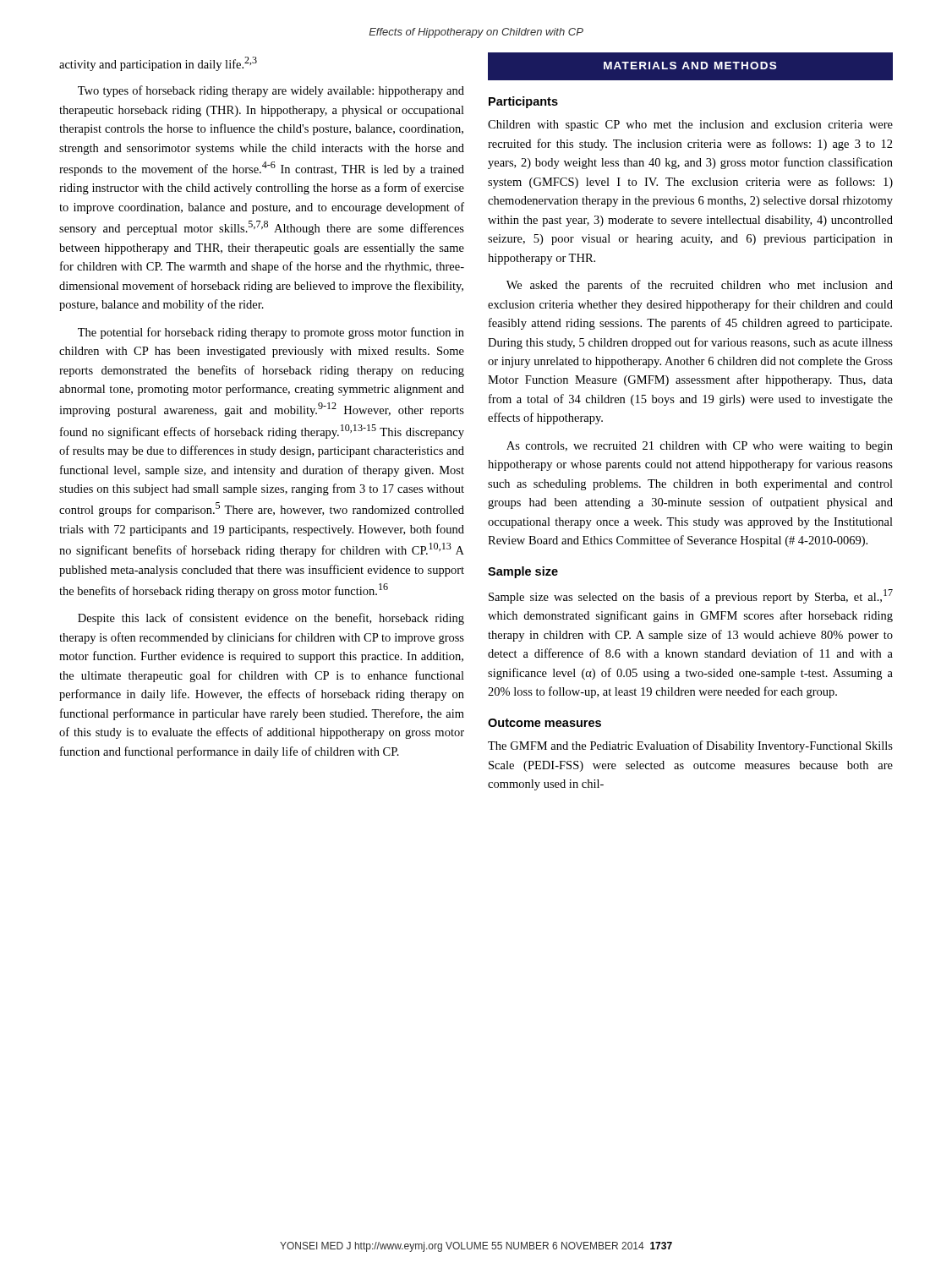This screenshot has height=1268, width=952.
Task: Locate the block starting "As controls, we recruited 21"
Action: tap(690, 493)
